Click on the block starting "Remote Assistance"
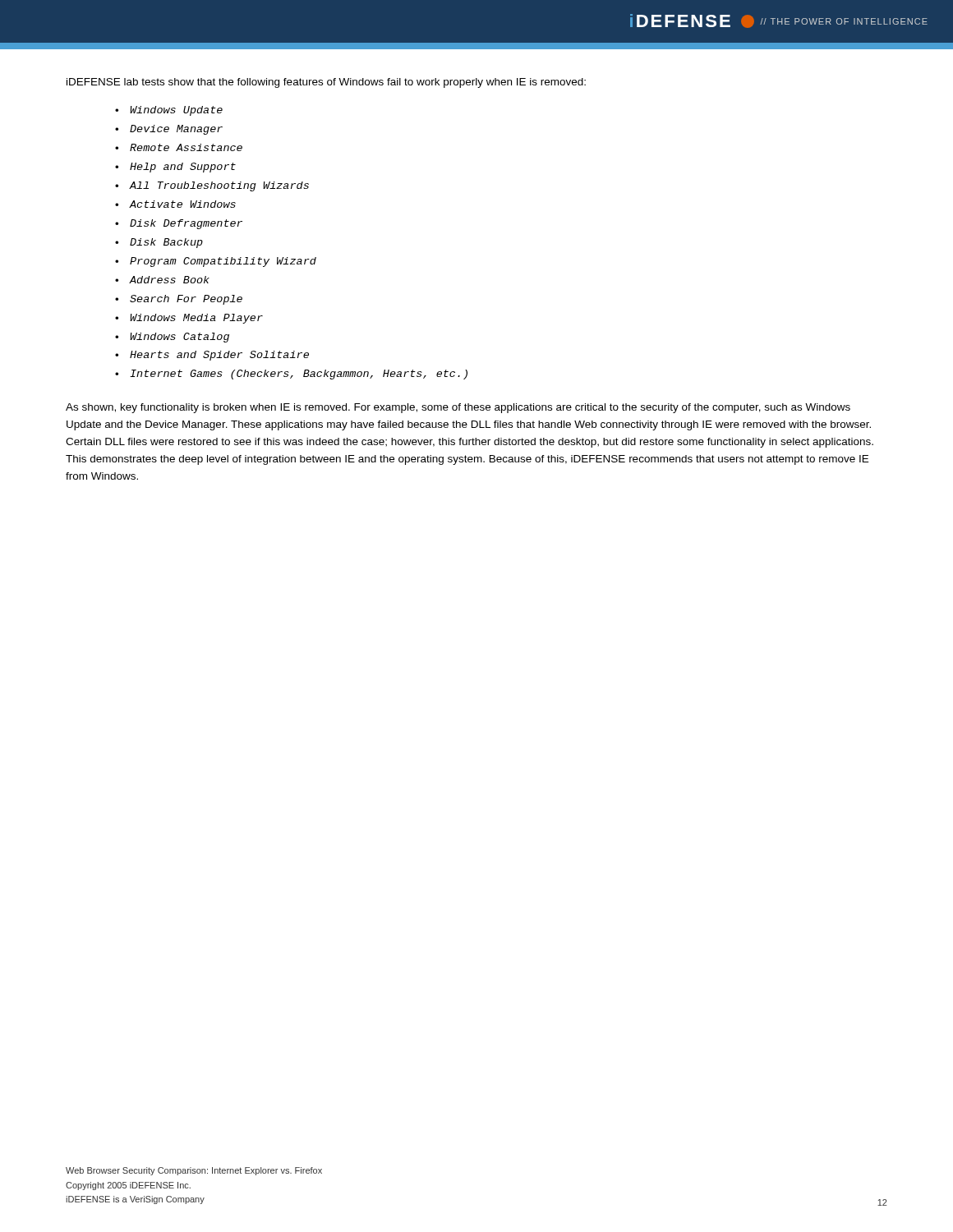Screen dimensions: 1232x953 [186, 148]
